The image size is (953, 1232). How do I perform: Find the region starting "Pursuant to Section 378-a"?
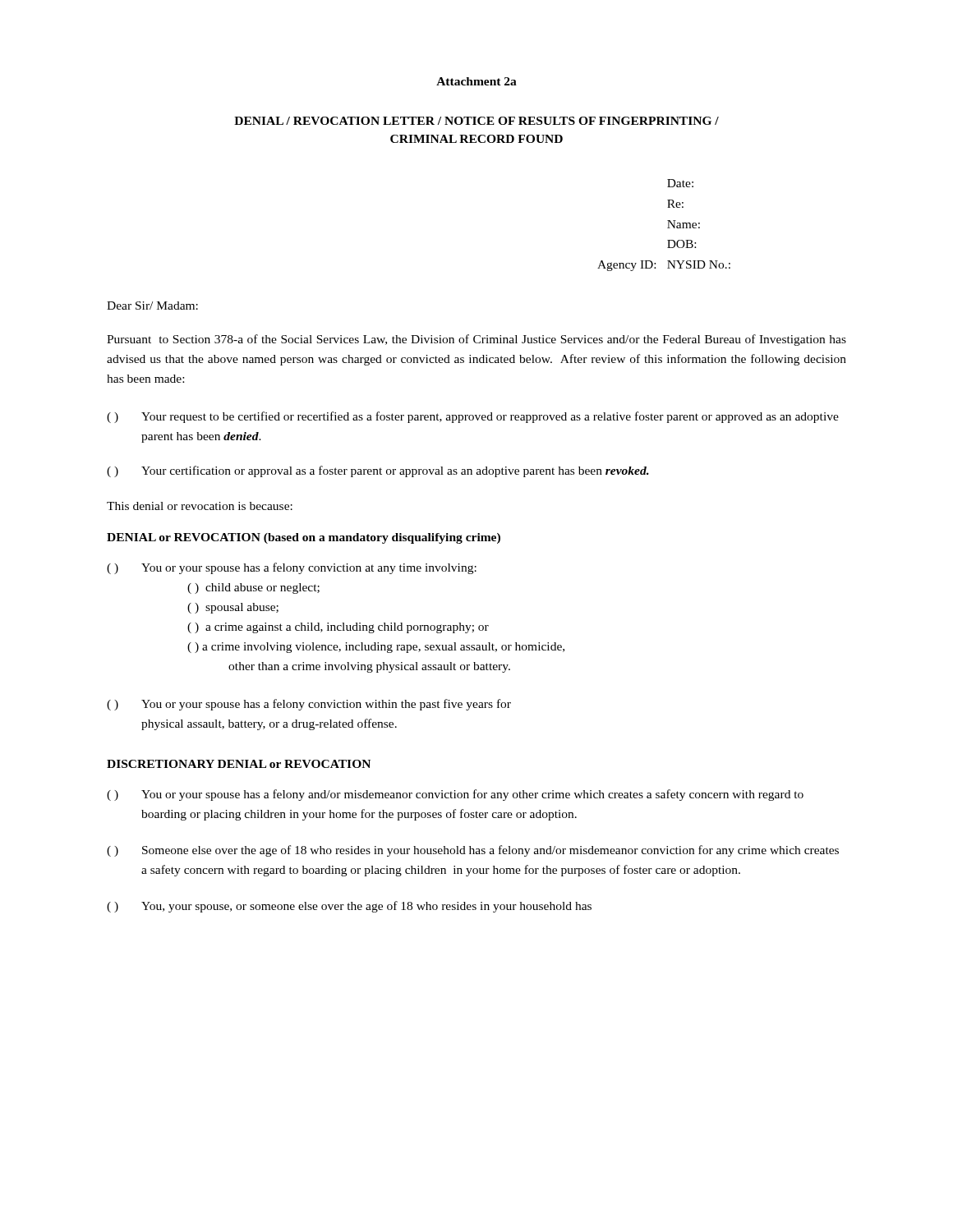click(x=476, y=358)
